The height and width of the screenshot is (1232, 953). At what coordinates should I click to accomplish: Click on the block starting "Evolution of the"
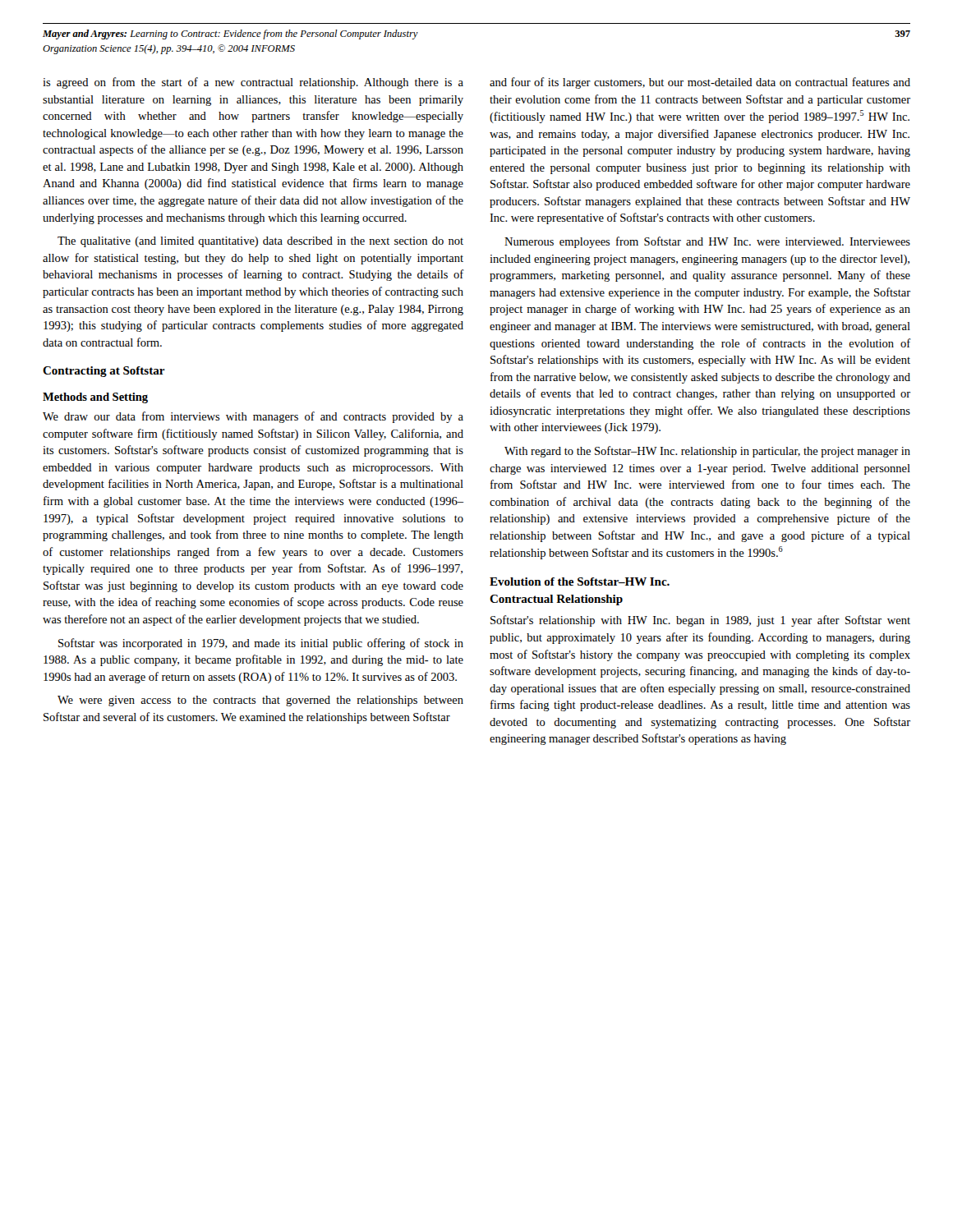tap(580, 590)
